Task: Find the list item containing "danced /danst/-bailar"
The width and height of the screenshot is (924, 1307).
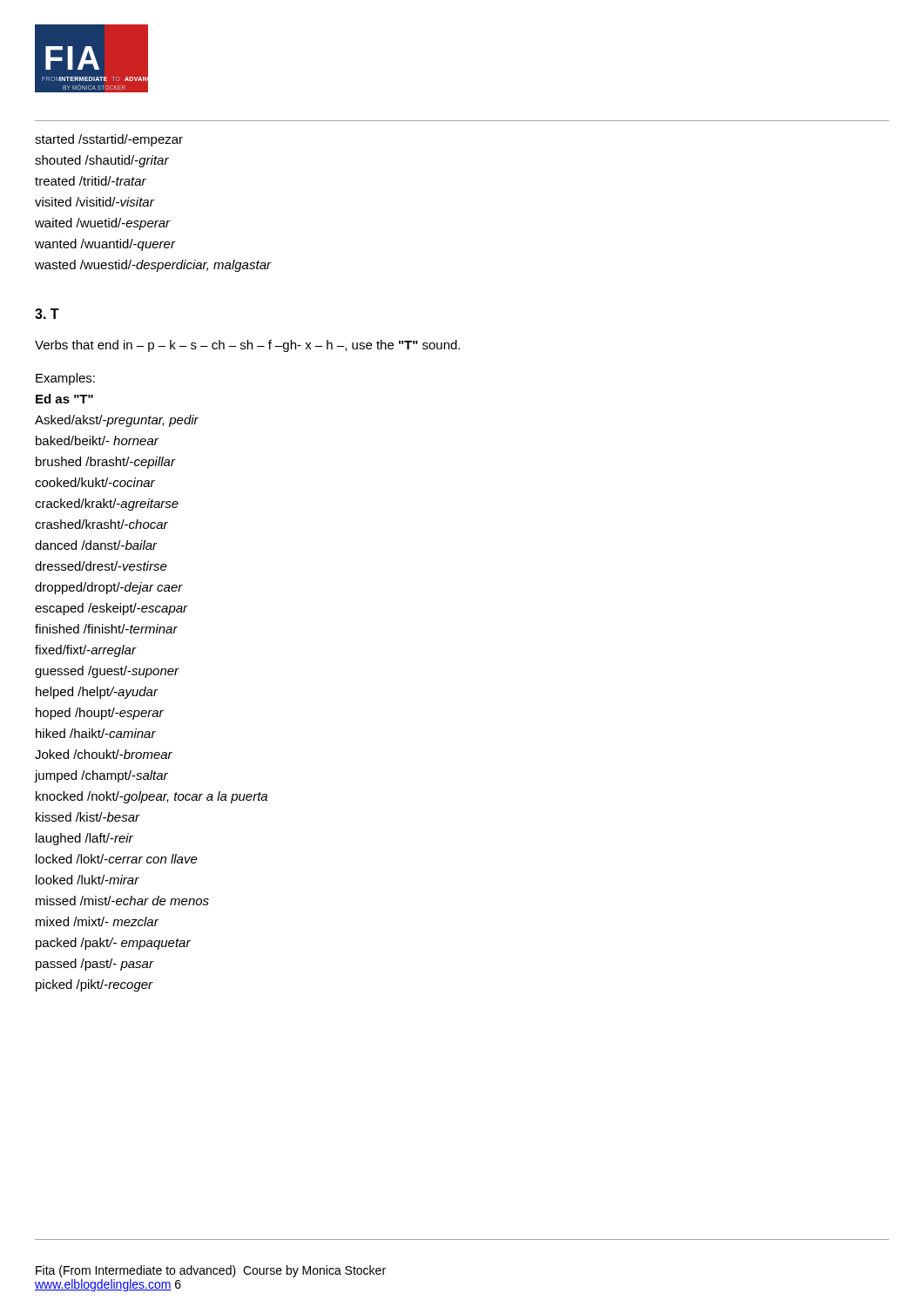Action: point(96,545)
